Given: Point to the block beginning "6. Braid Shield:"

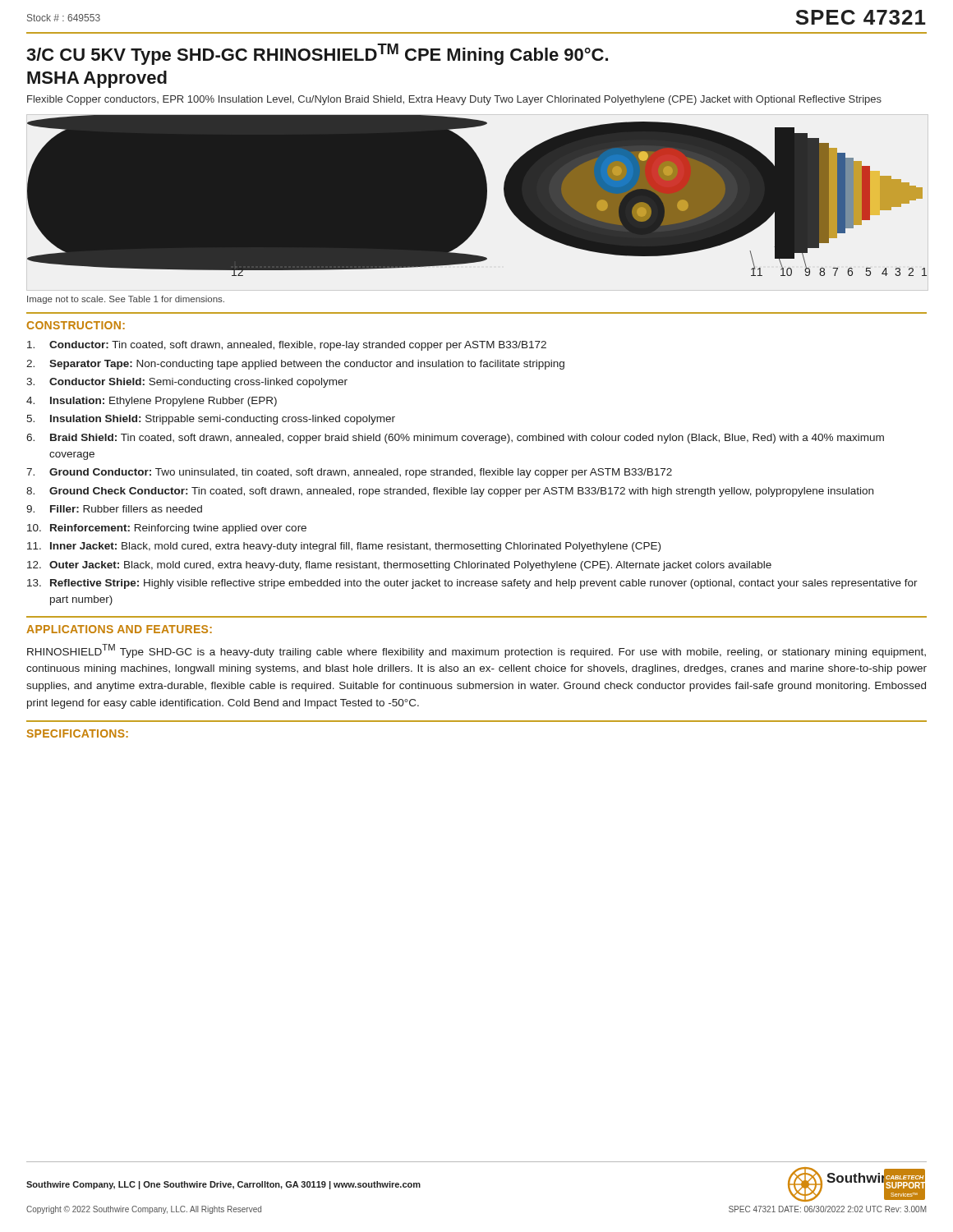Looking at the screenshot, I should coord(476,446).
